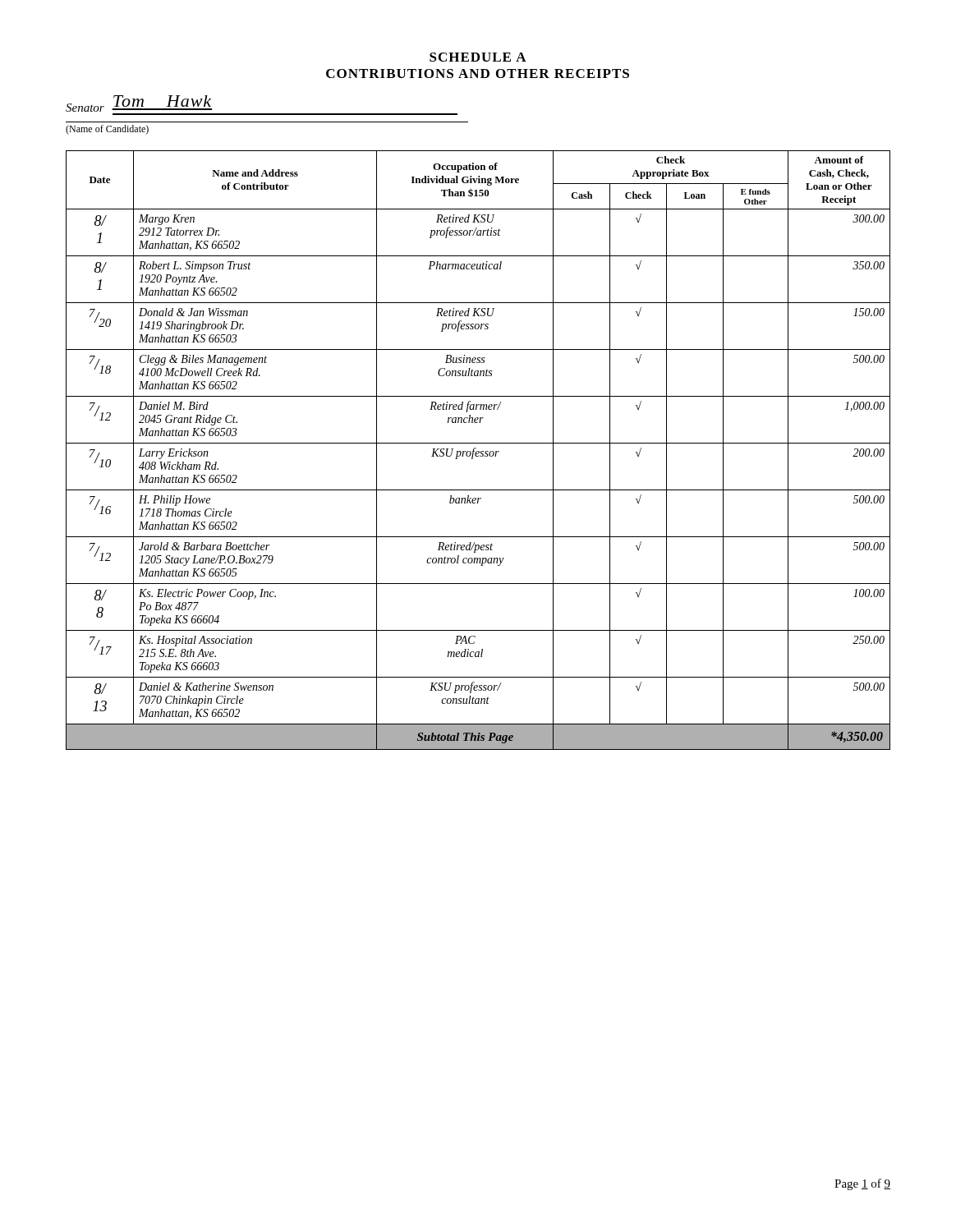This screenshot has height=1232, width=956.
Task: Select the text starting "SCHEDULE ACONTRIBUTIONS AND OTHER RECEIPTS"
Action: coord(478,66)
